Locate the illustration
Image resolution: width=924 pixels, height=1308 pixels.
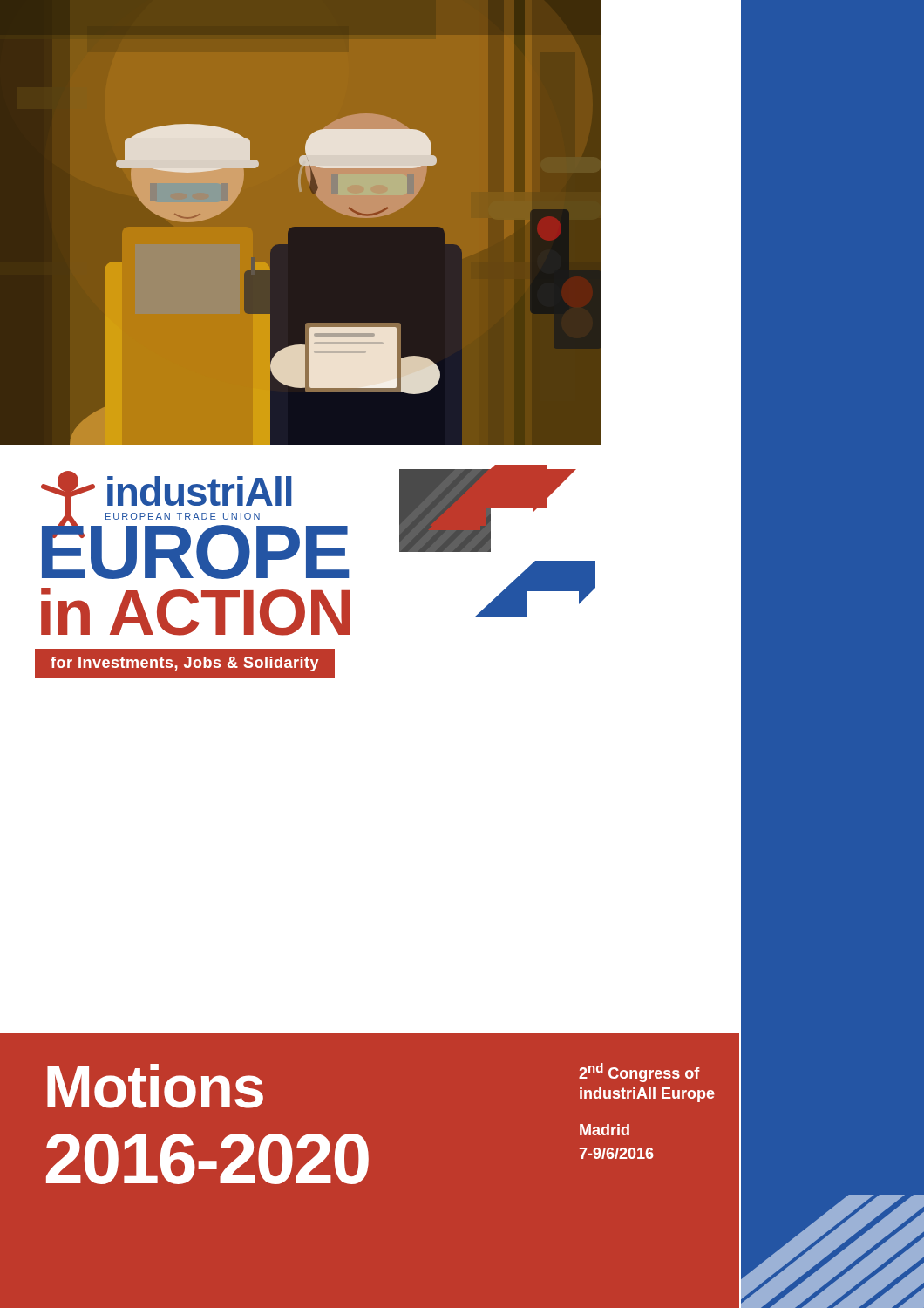(832, 1251)
